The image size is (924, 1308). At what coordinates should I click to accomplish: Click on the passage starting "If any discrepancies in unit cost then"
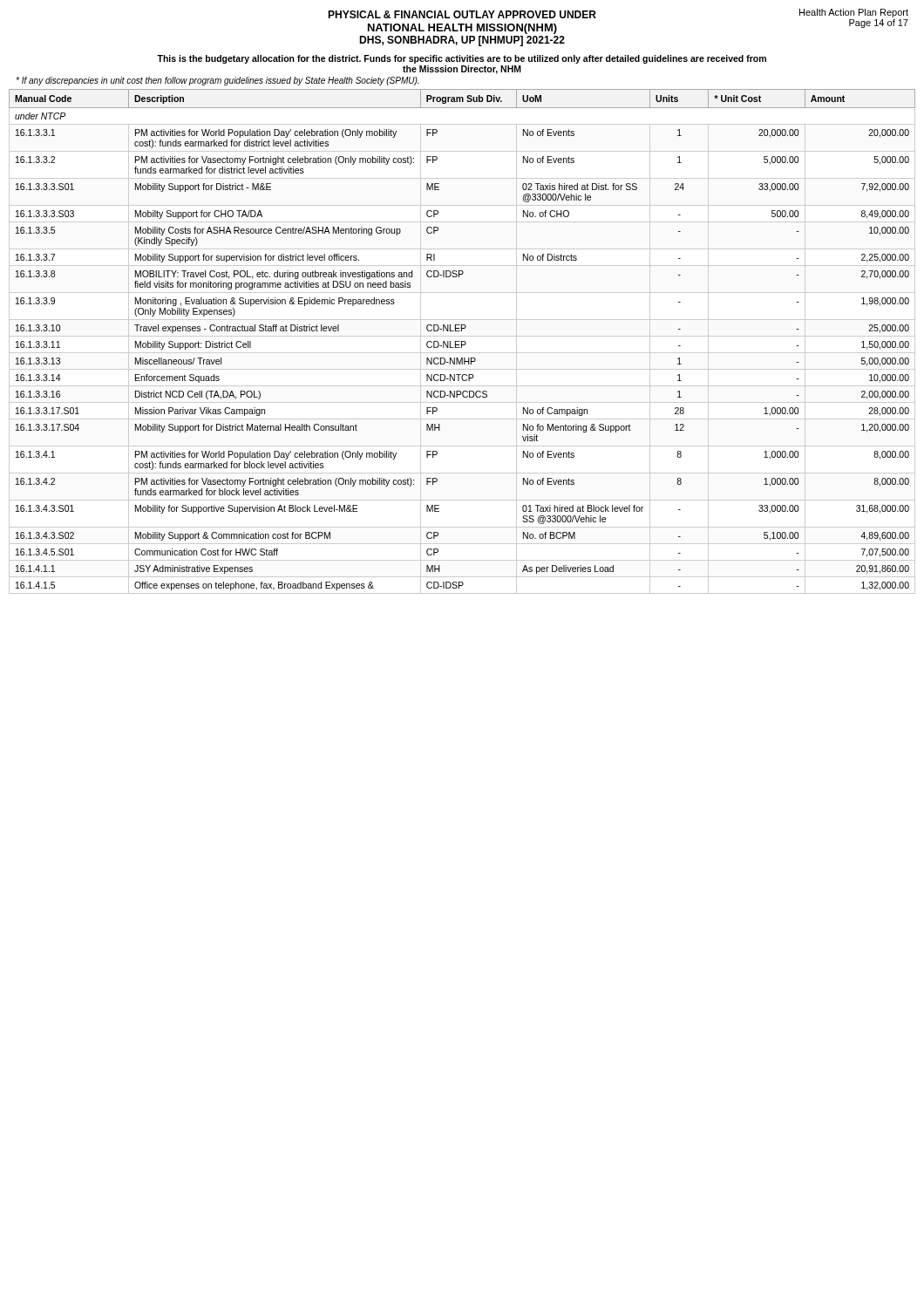218,81
